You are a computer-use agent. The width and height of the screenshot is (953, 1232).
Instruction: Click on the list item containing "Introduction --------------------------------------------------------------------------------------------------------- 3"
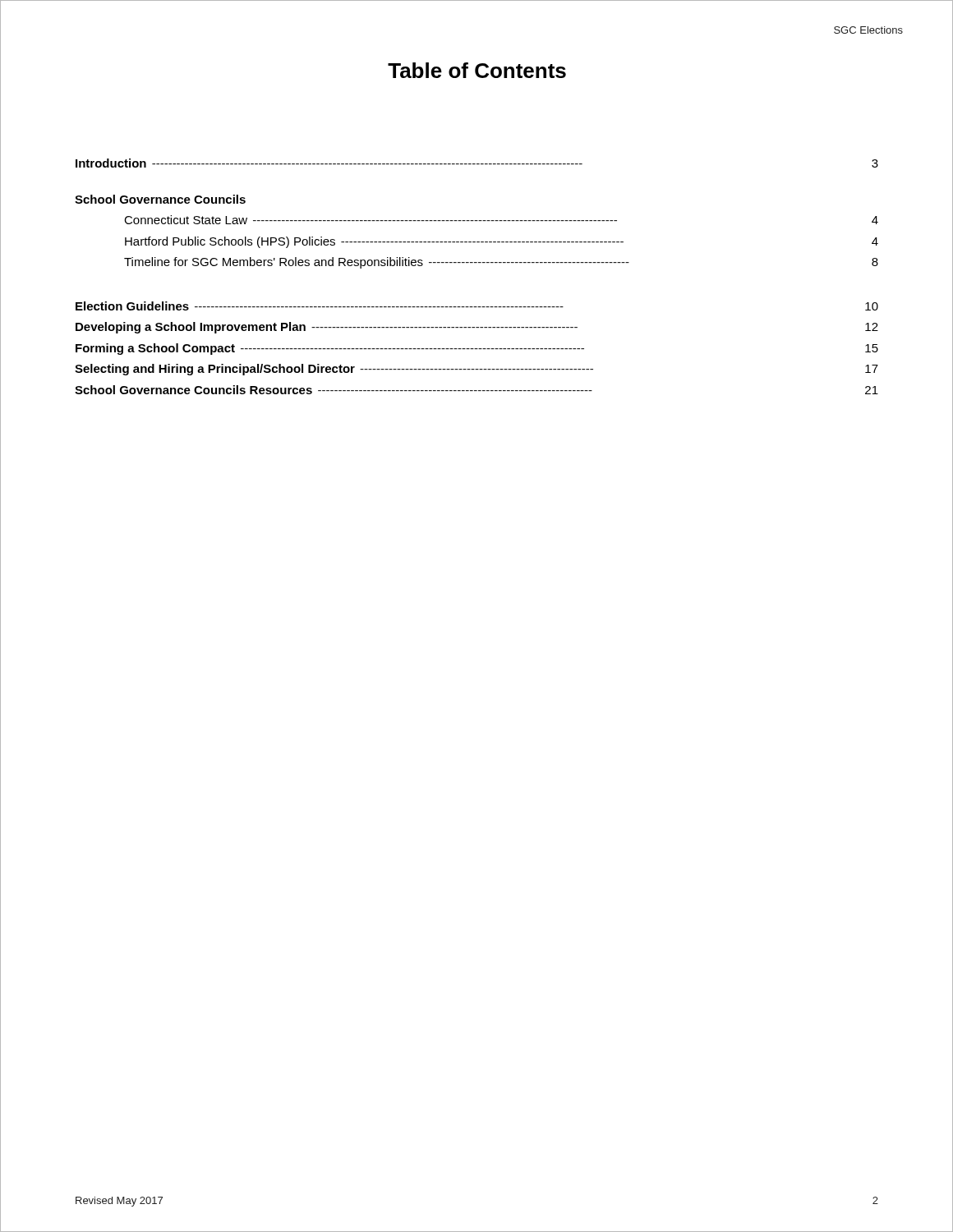pyautogui.click(x=476, y=163)
